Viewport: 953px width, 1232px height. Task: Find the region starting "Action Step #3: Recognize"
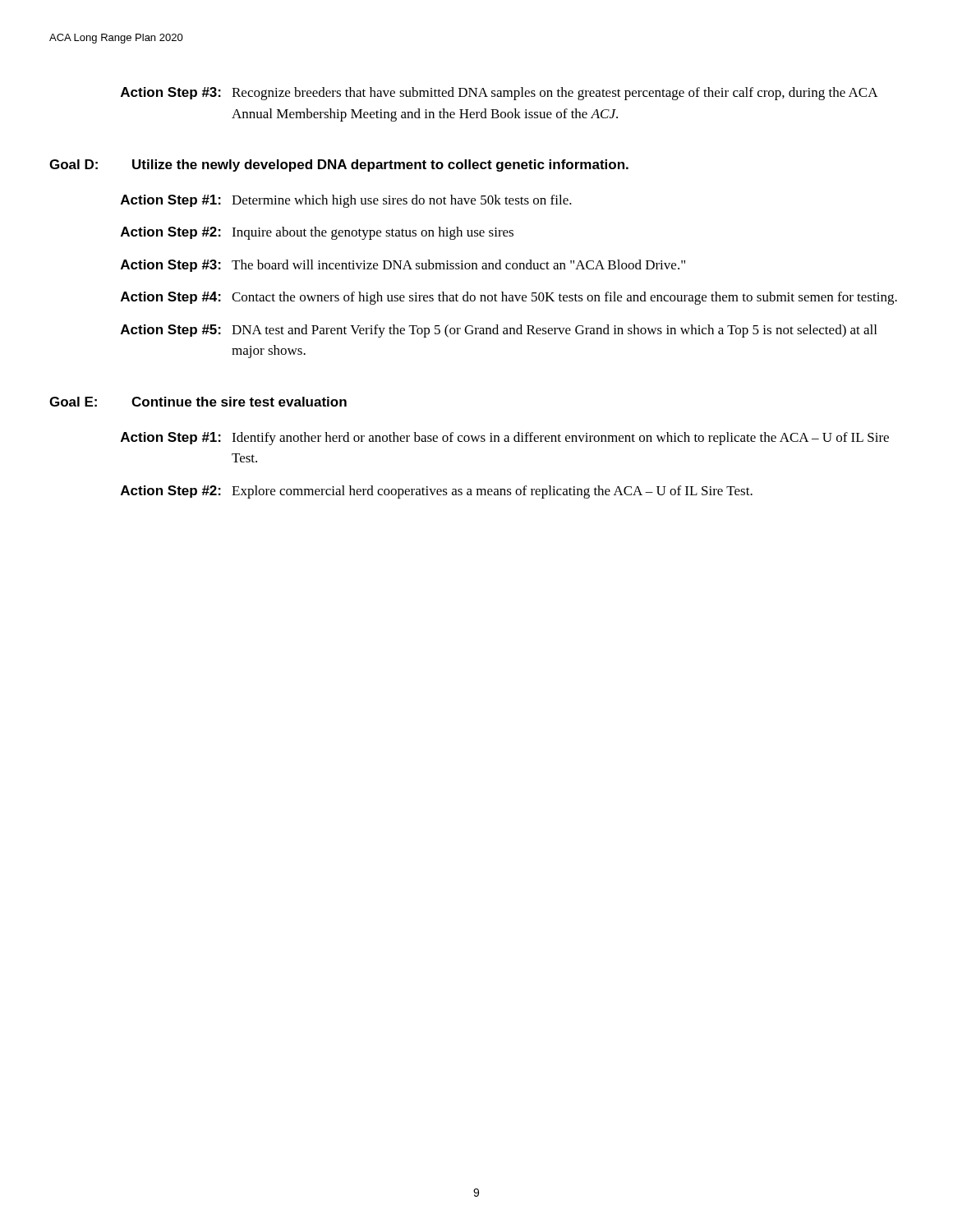(x=476, y=103)
